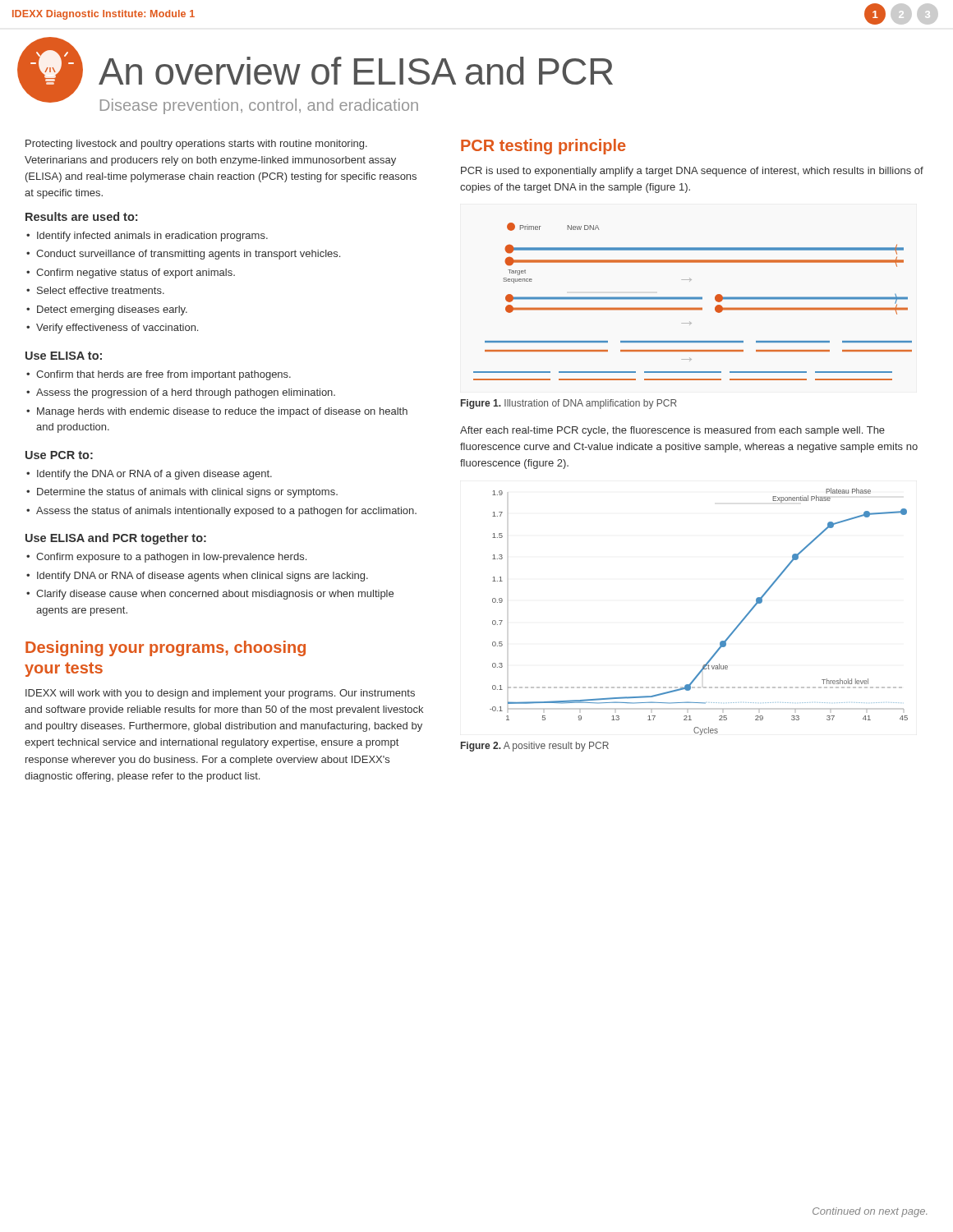Locate the block of text that opens with "Protecting livestock and"
The image size is (953, 1232).
point(226,169)
